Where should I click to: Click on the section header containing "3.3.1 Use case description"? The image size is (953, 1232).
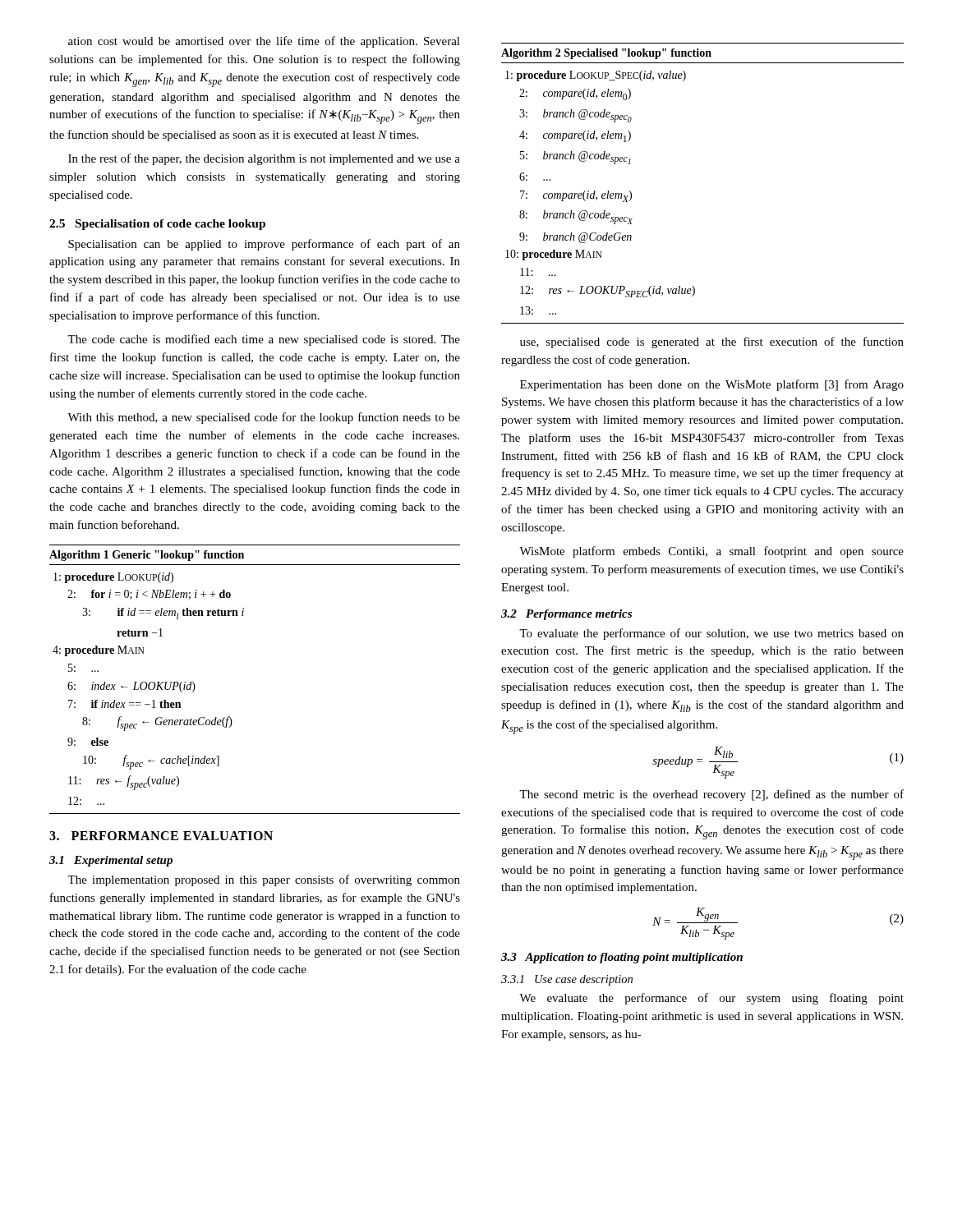(x=567, y=979)
